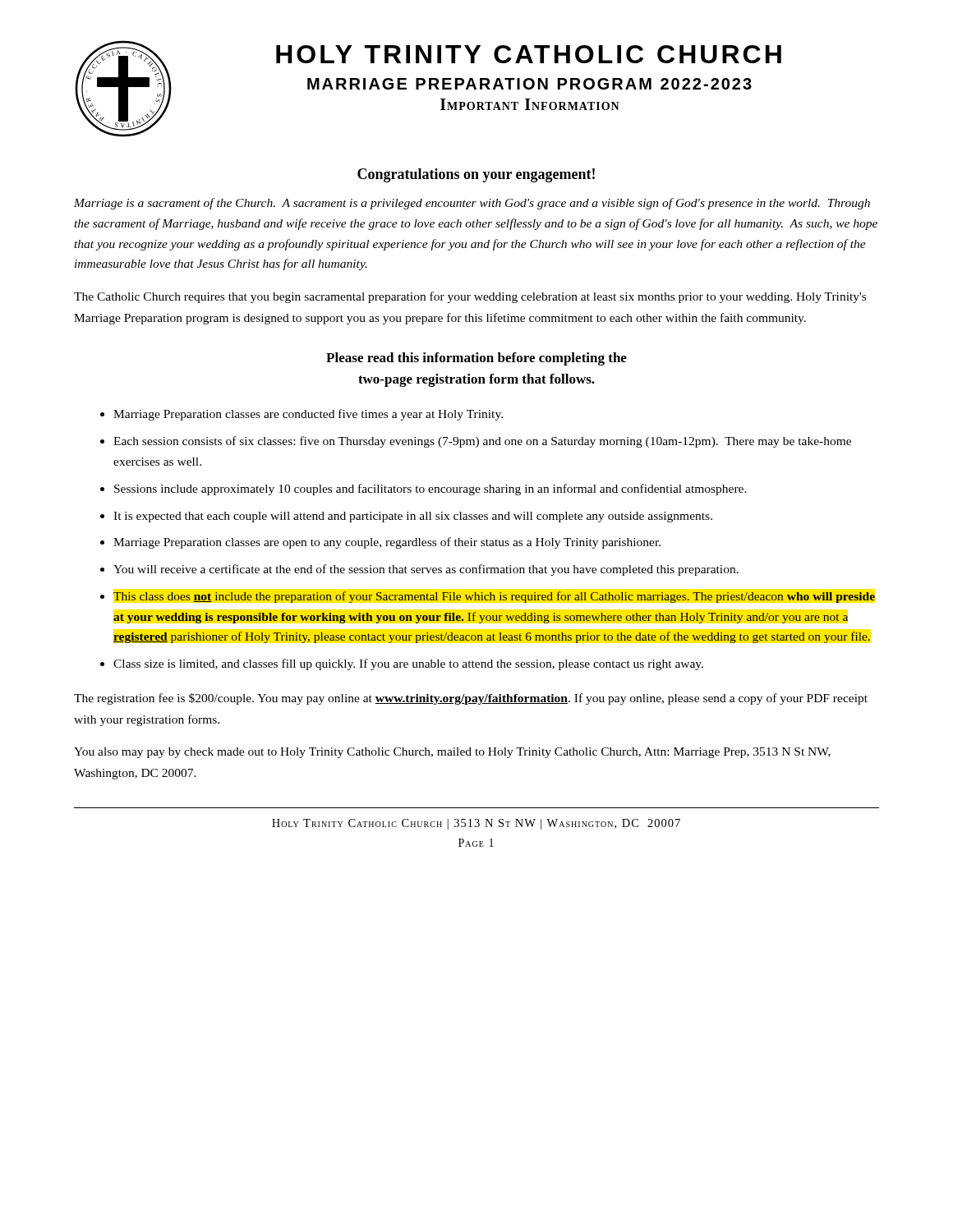The image size is (953, 1232).
Task: Click on the text starting "You also may pay"
Action: pyautogui.click(x=452, y=762)
